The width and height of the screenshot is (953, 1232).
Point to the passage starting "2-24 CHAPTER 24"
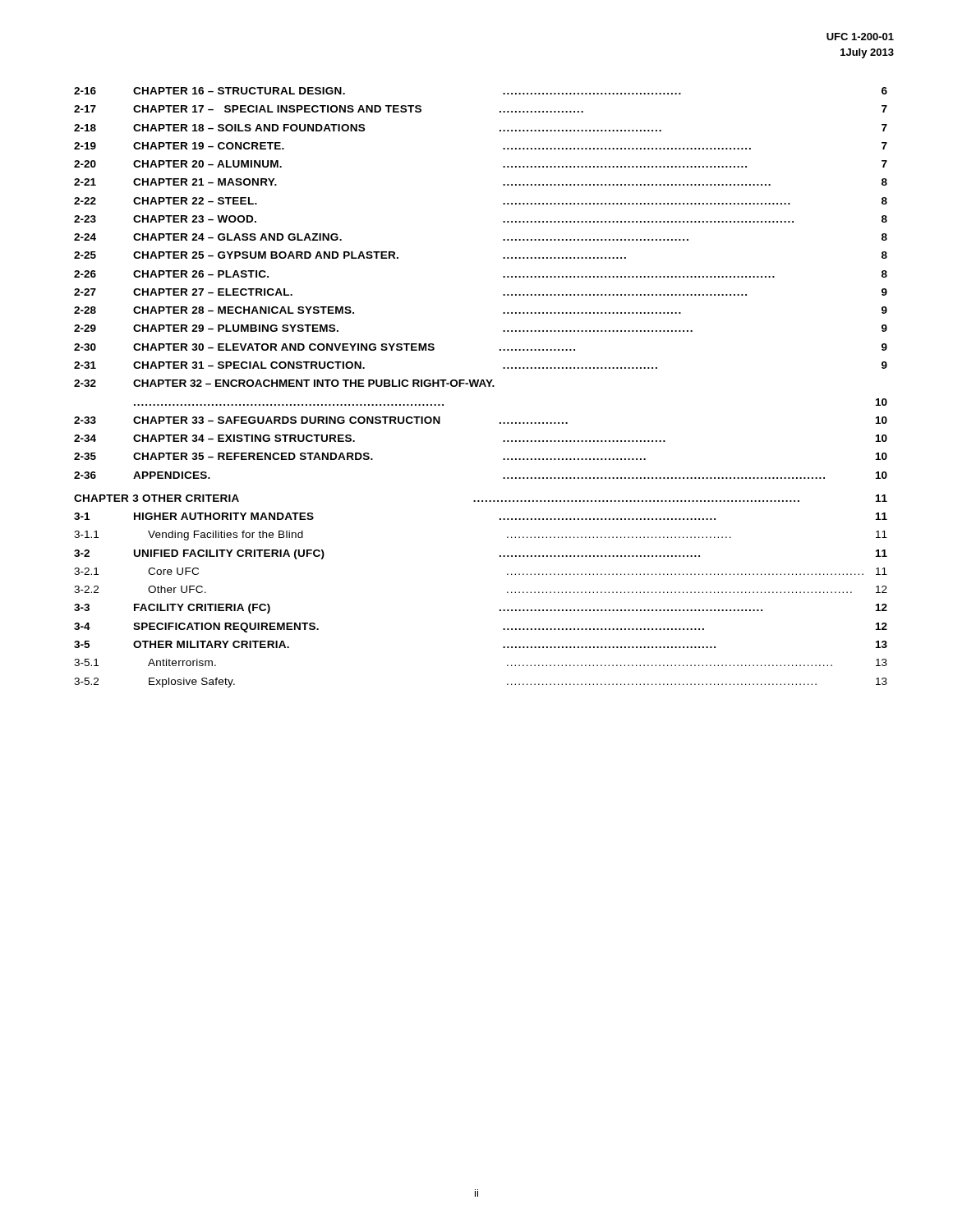point(88,237)
